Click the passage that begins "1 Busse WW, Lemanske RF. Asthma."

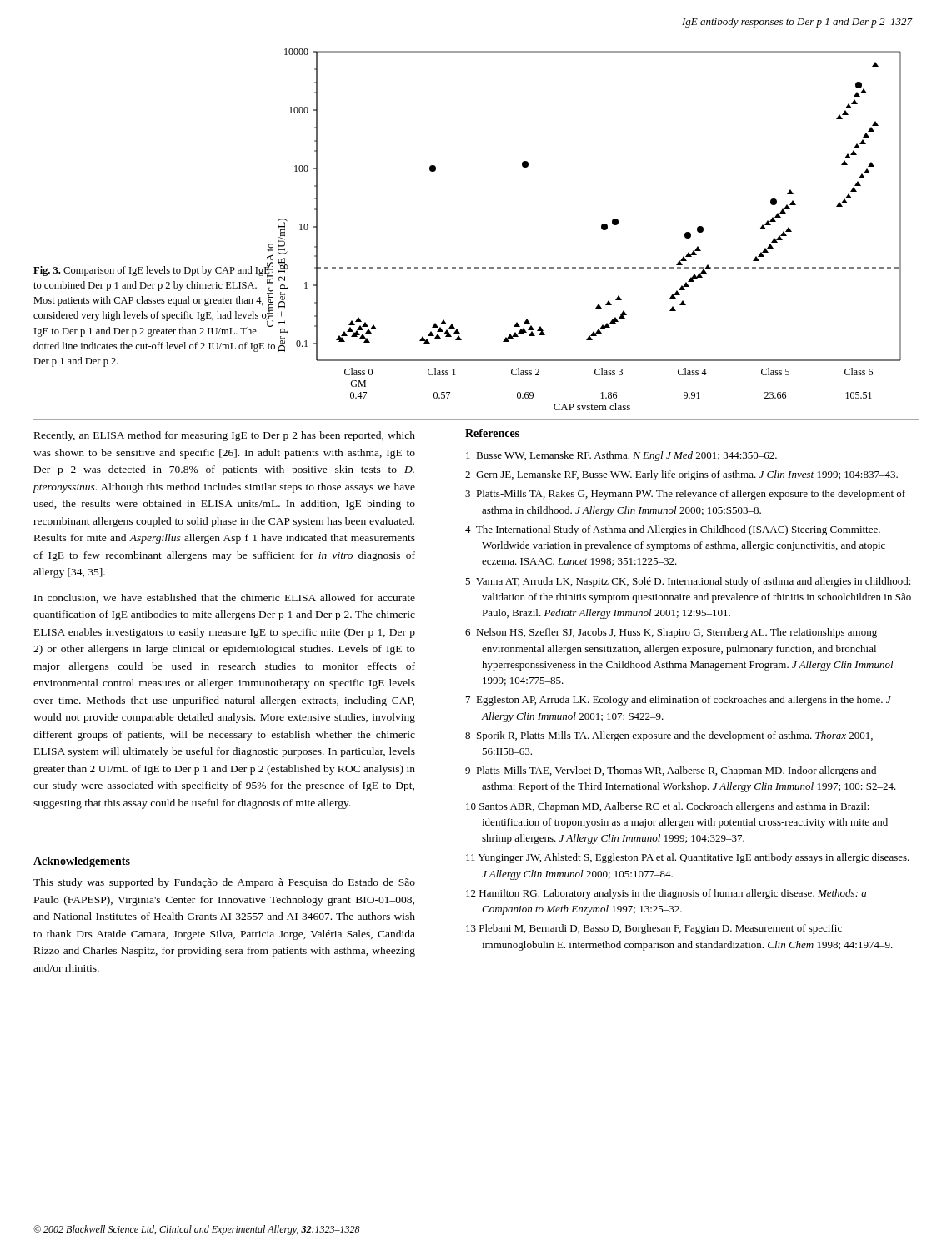coord(689,700)
